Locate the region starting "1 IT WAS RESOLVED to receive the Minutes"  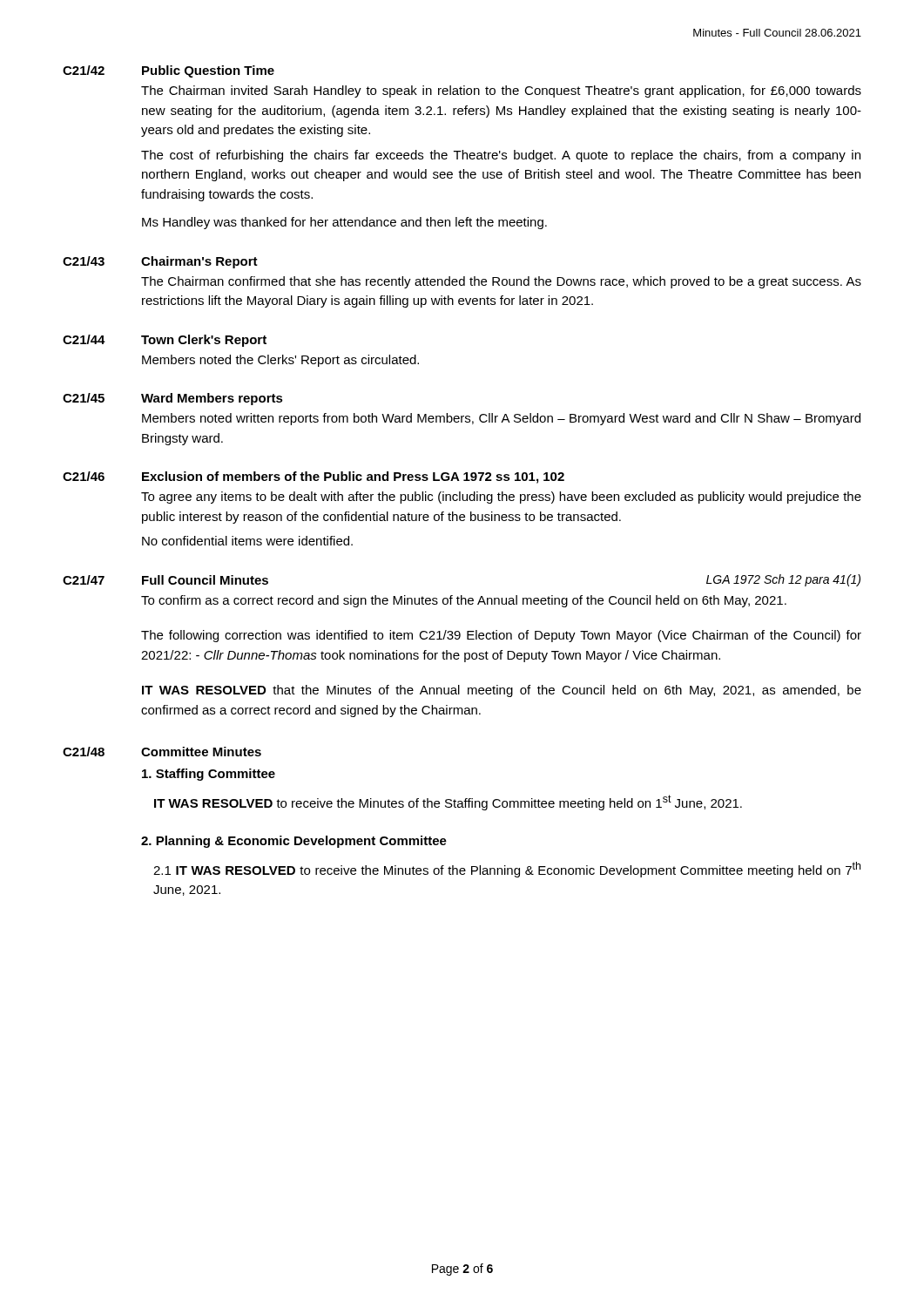coord(501,881)
